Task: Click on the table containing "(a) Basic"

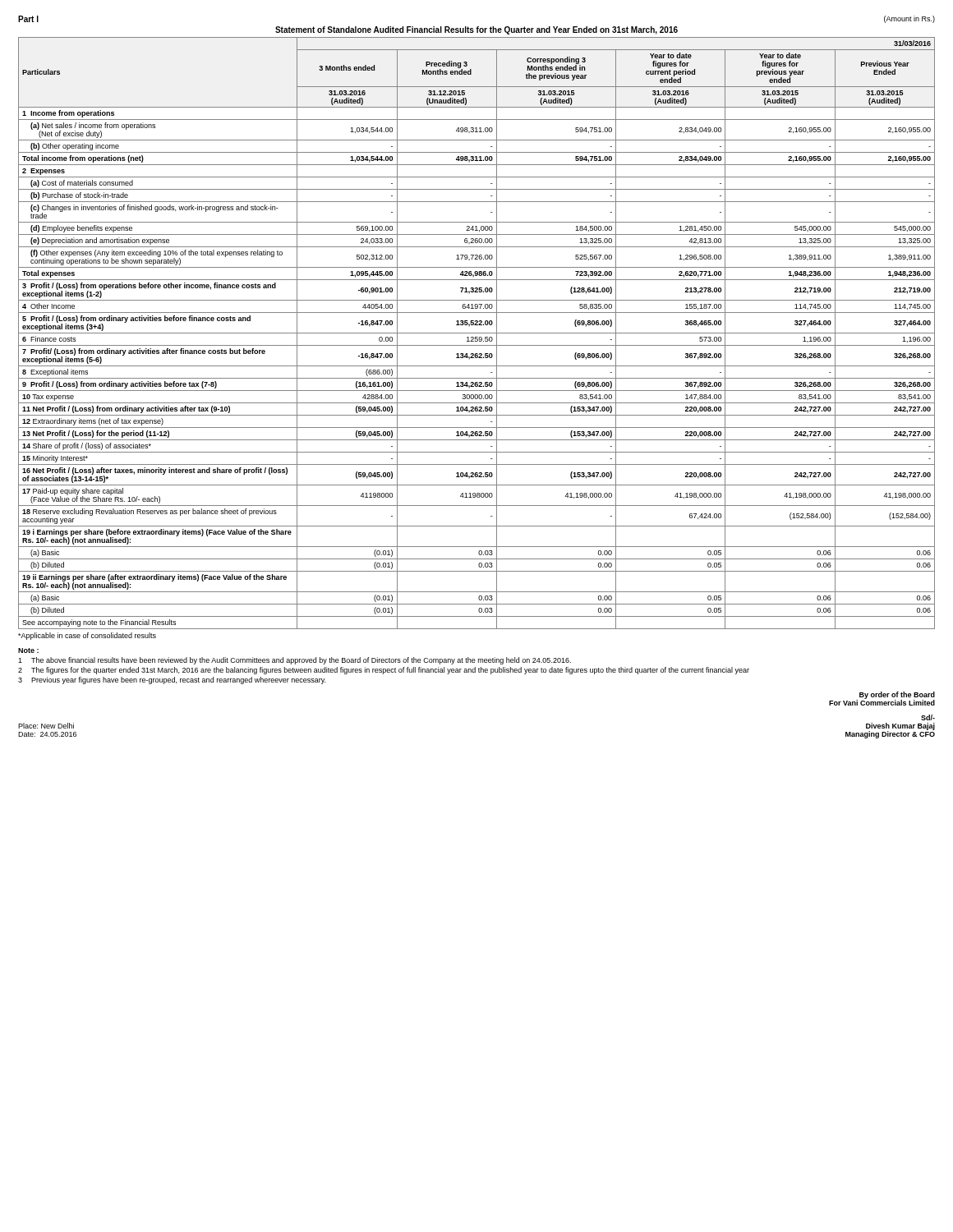Action: 476,333
